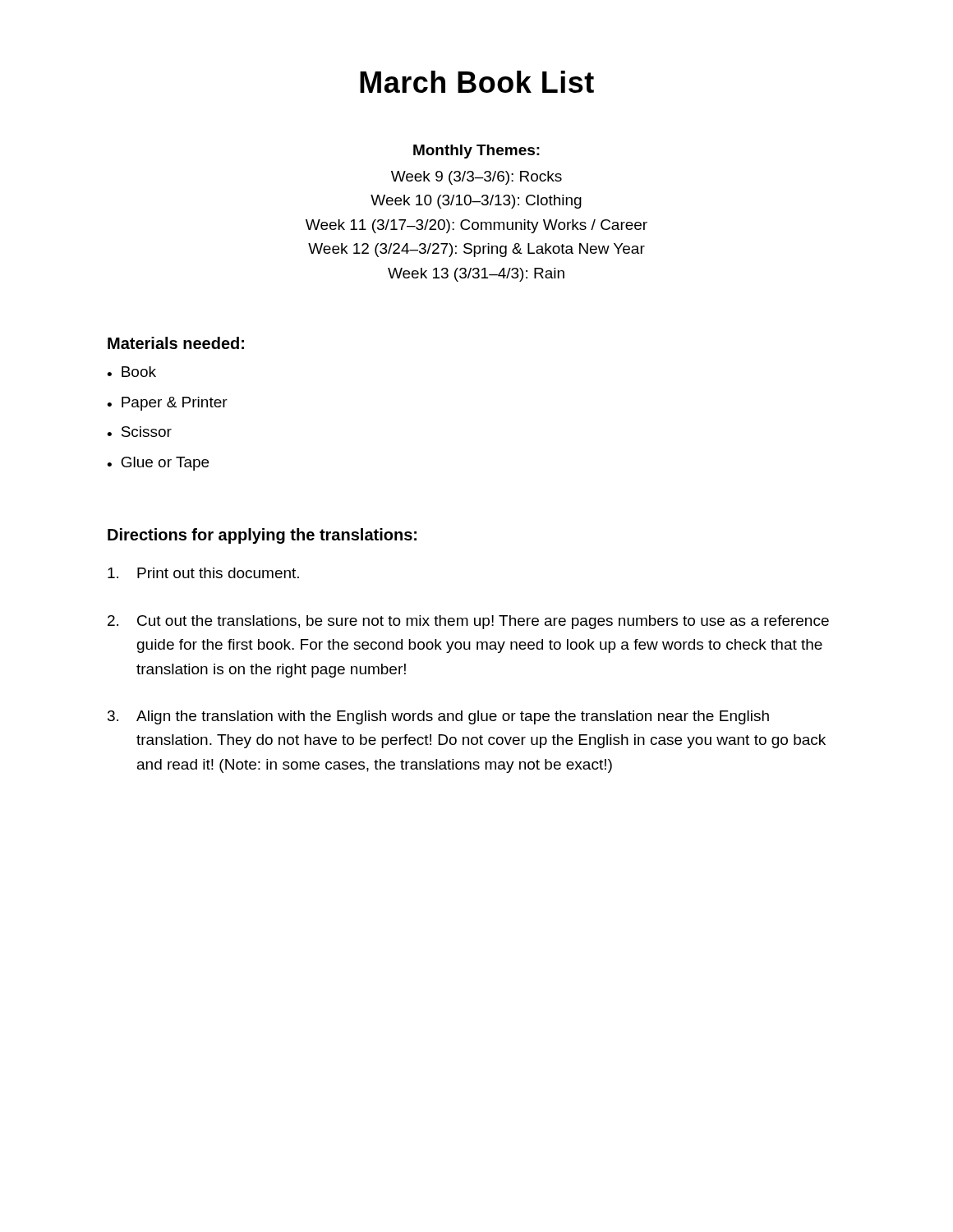Select the passage starting "Materials needed:"

(x=176, y=343)
